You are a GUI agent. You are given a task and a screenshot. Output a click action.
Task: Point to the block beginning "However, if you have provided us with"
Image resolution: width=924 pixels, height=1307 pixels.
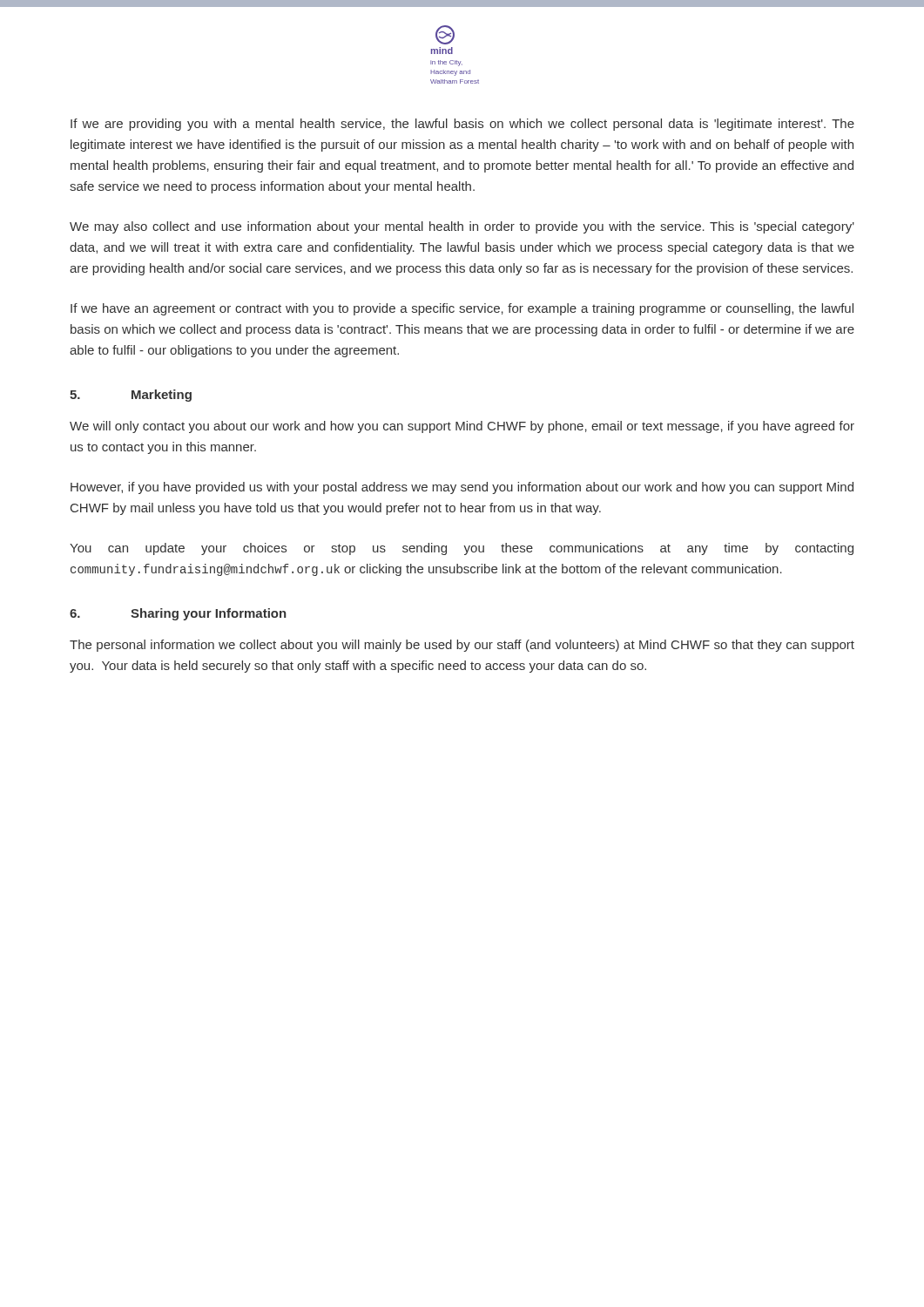(462, 497)
